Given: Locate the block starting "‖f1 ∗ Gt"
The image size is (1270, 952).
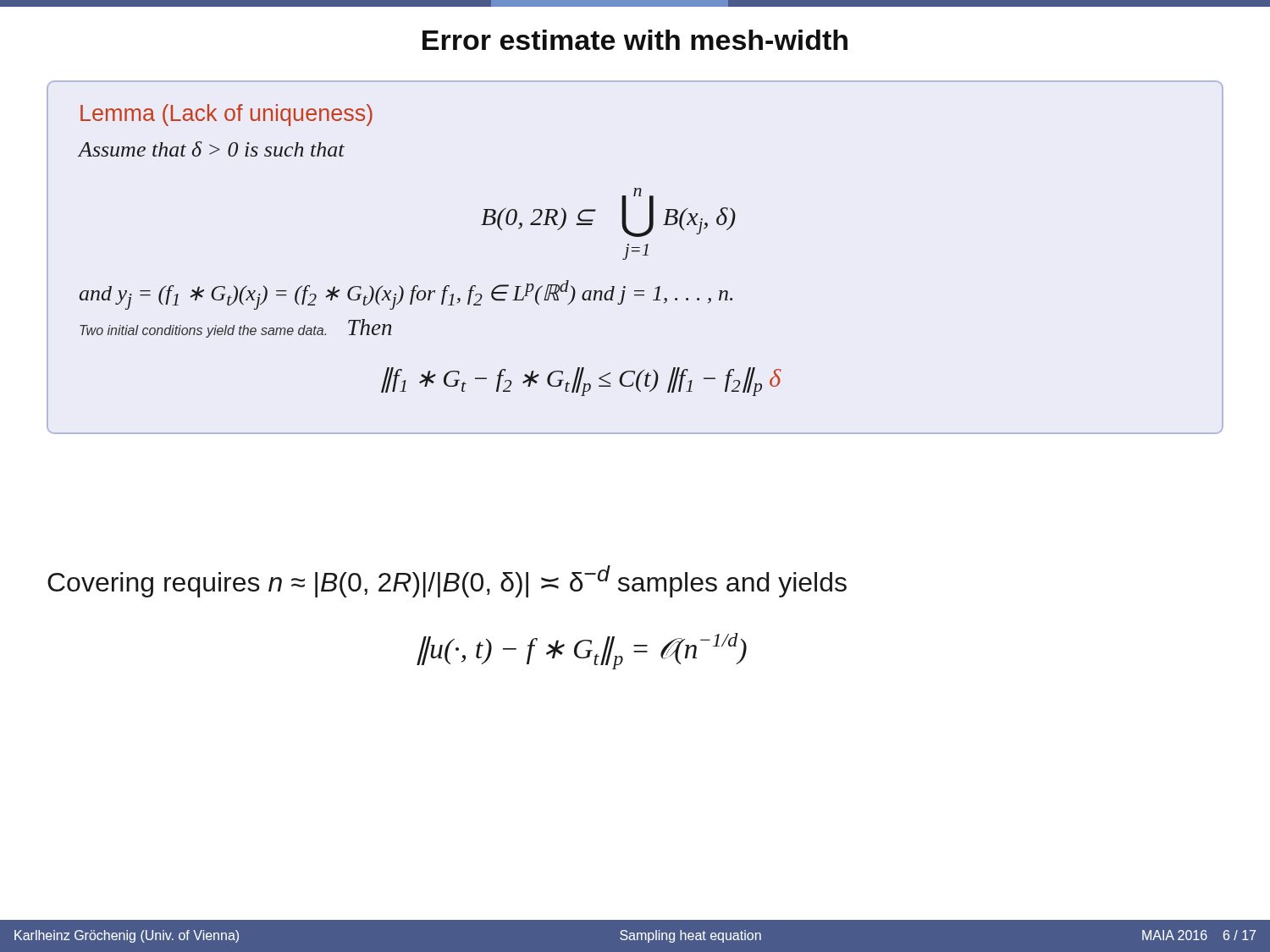Looking at the screenshot, I should 633,375.
